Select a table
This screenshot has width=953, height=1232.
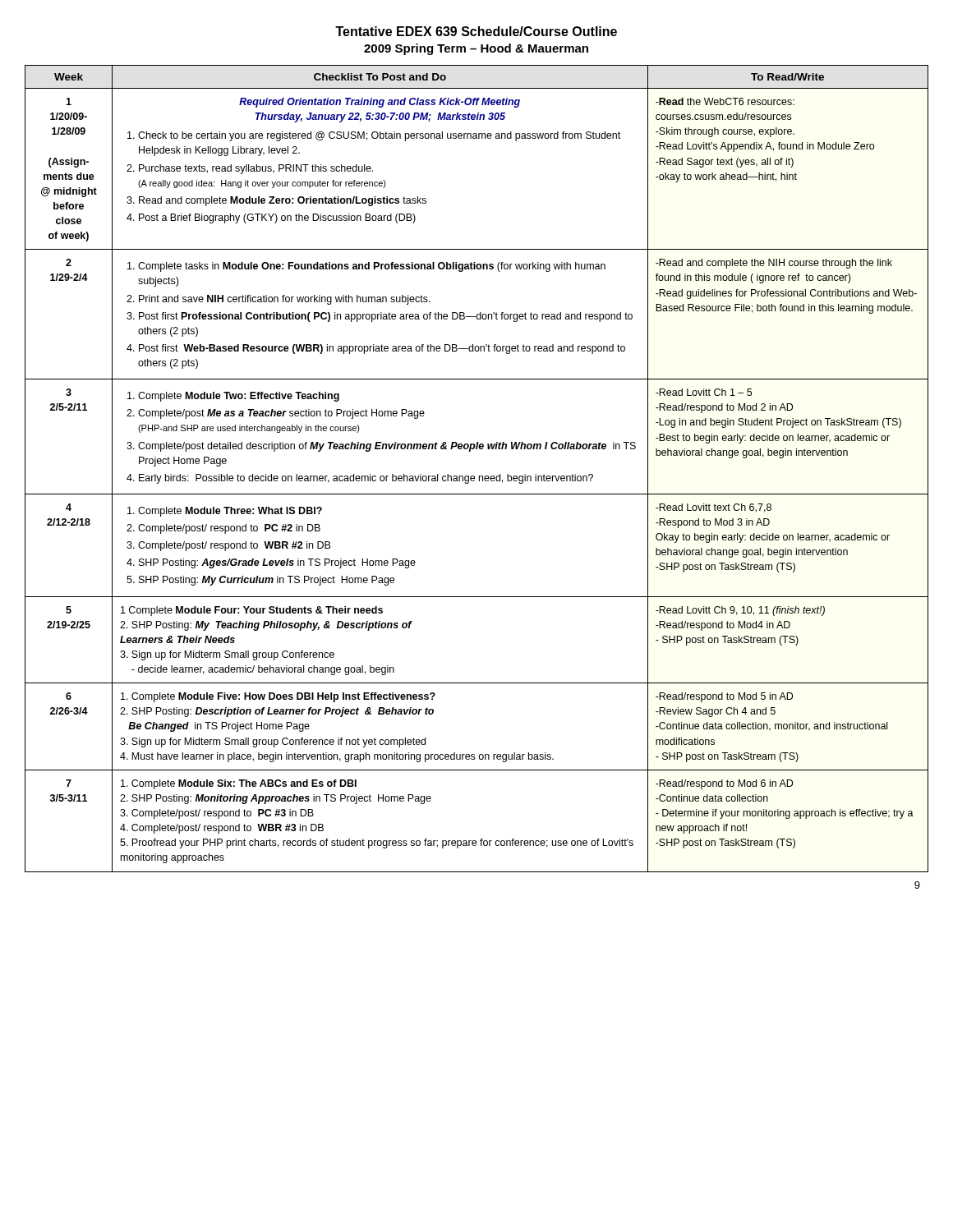pyautogui.click(x=476, y=468)
